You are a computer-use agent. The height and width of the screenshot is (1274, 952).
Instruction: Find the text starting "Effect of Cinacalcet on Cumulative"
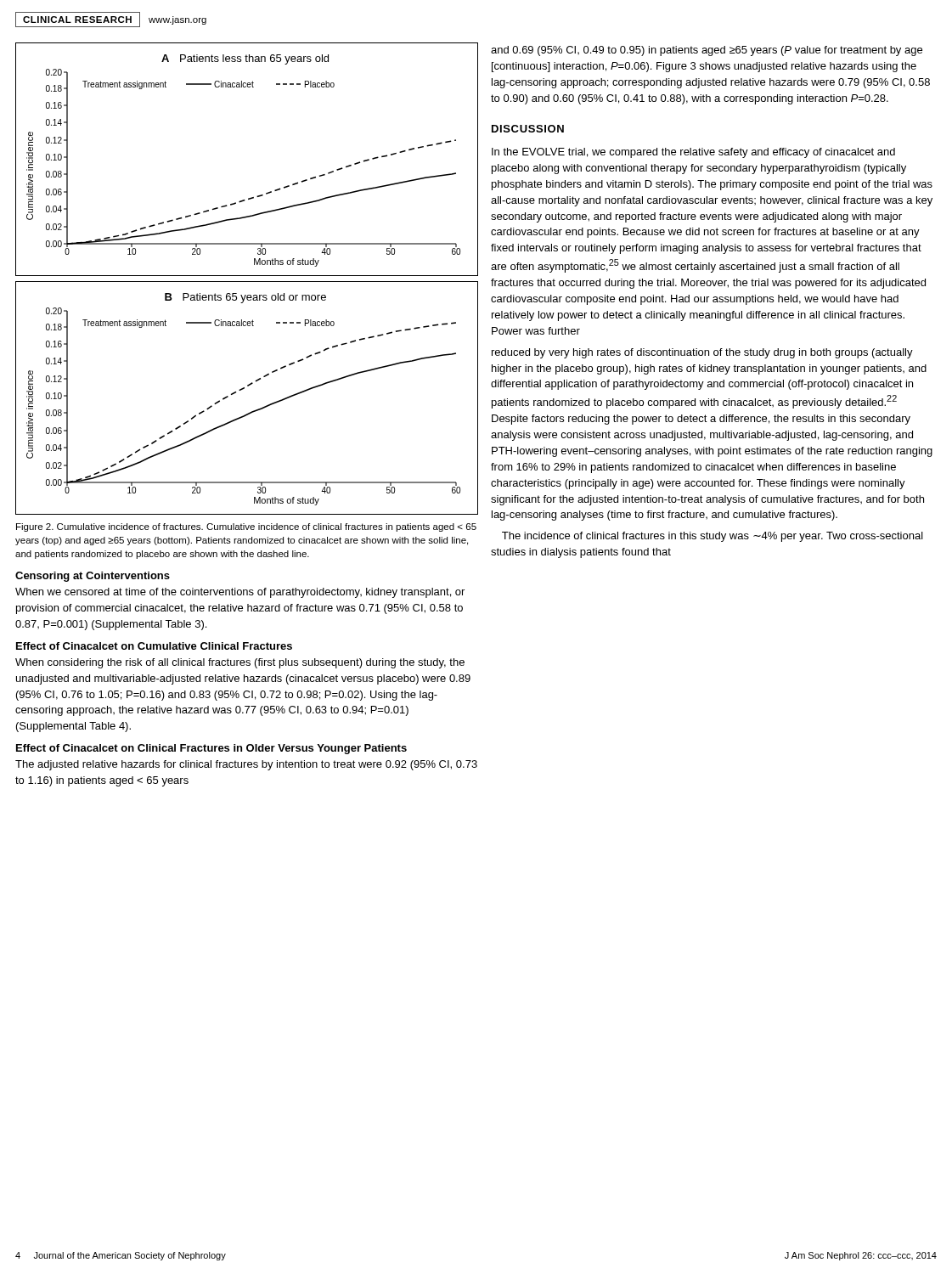click(x=154, y=646)
